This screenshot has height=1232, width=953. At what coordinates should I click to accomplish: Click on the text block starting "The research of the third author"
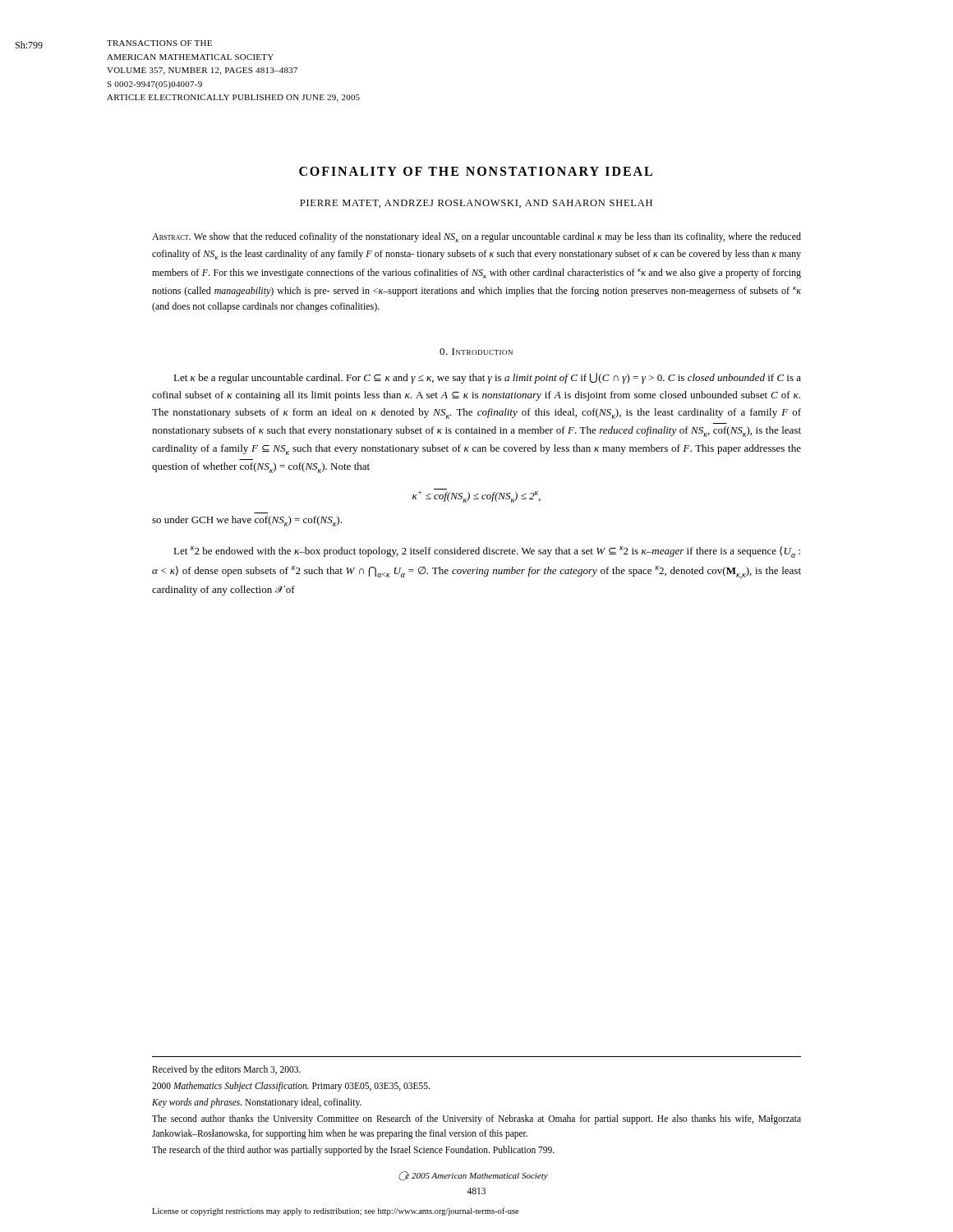pos(353,1150)
